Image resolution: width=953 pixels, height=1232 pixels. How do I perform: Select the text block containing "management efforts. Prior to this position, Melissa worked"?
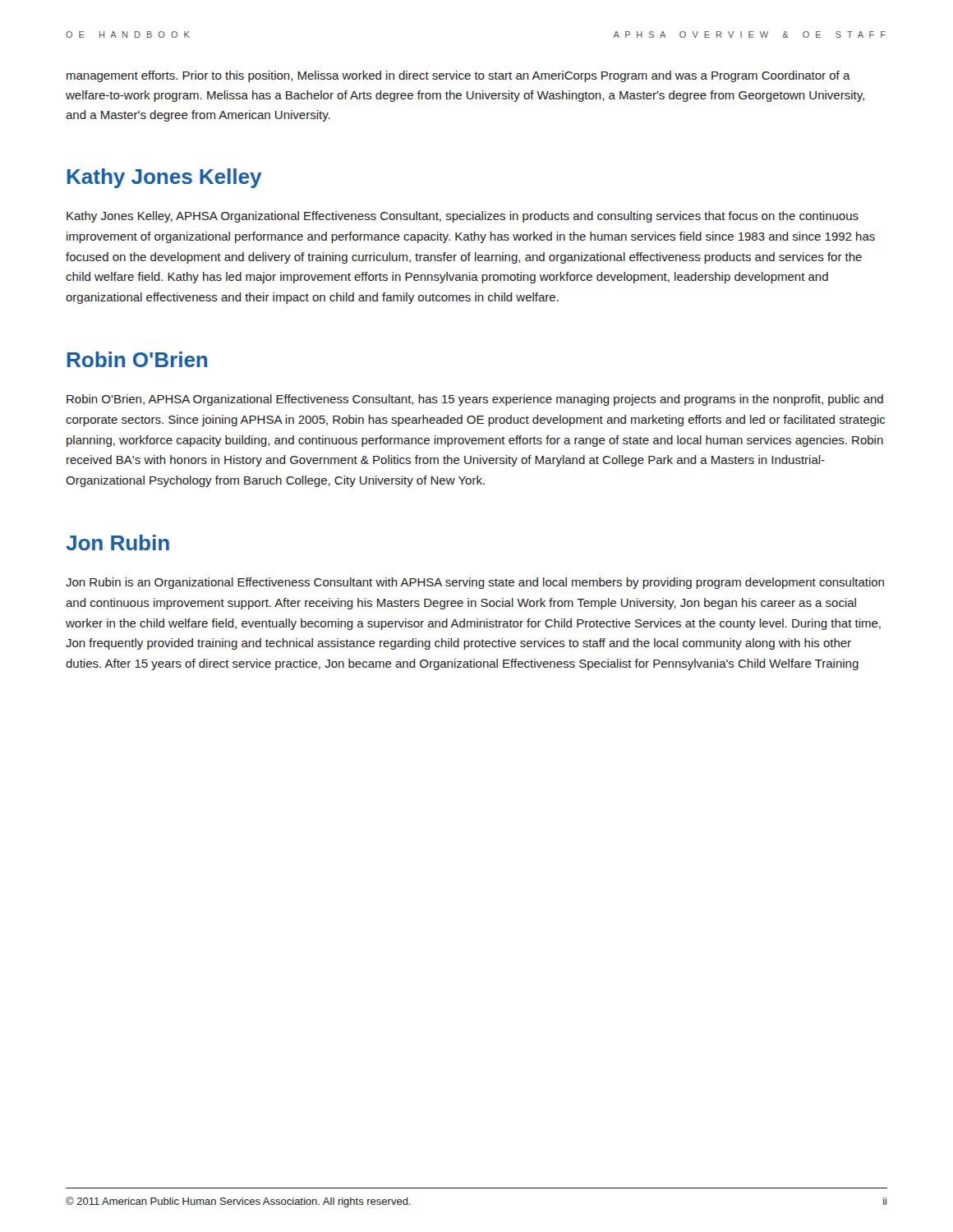(476, 95)
